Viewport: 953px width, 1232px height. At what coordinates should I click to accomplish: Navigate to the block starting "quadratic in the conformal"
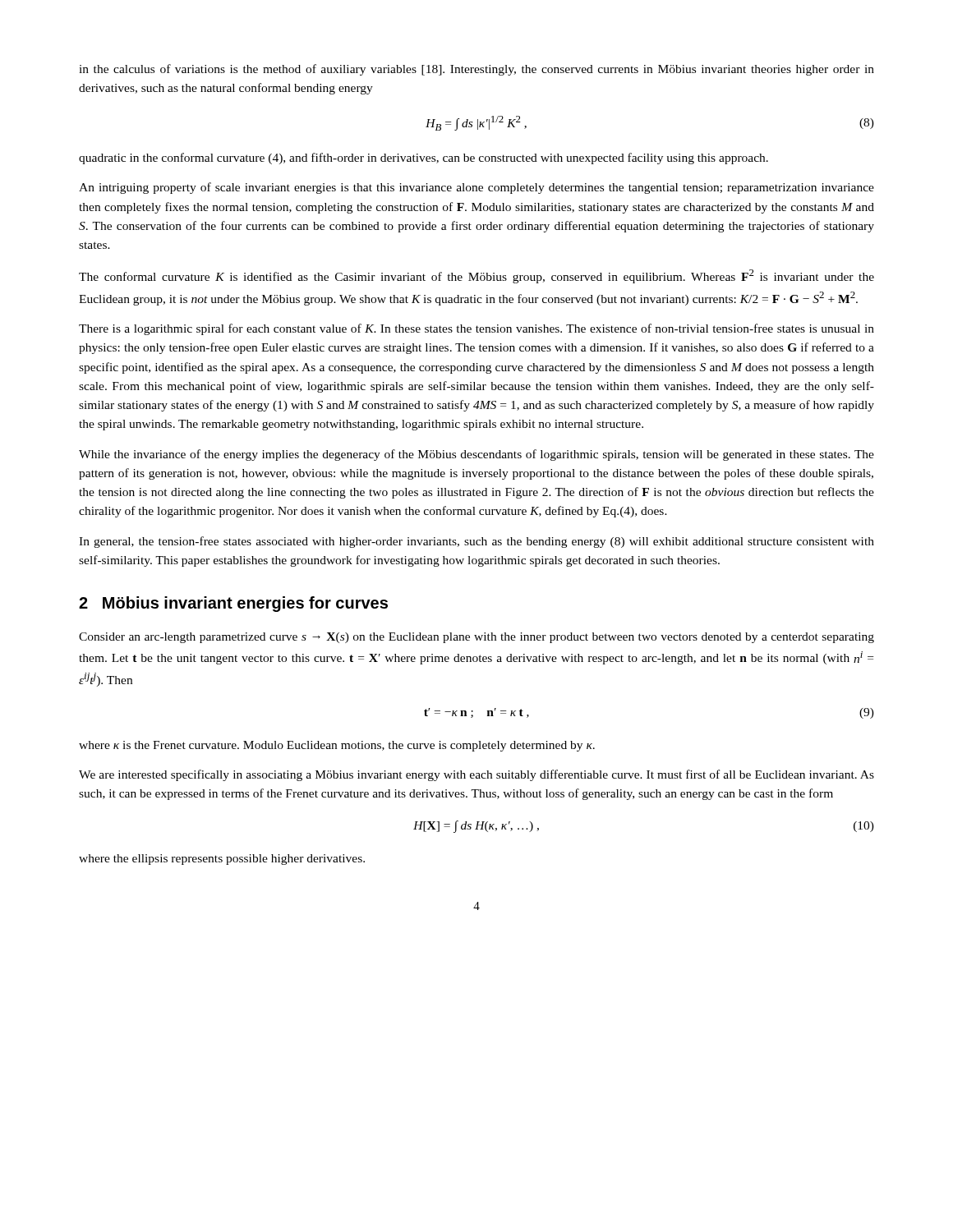tap(476, 158)
